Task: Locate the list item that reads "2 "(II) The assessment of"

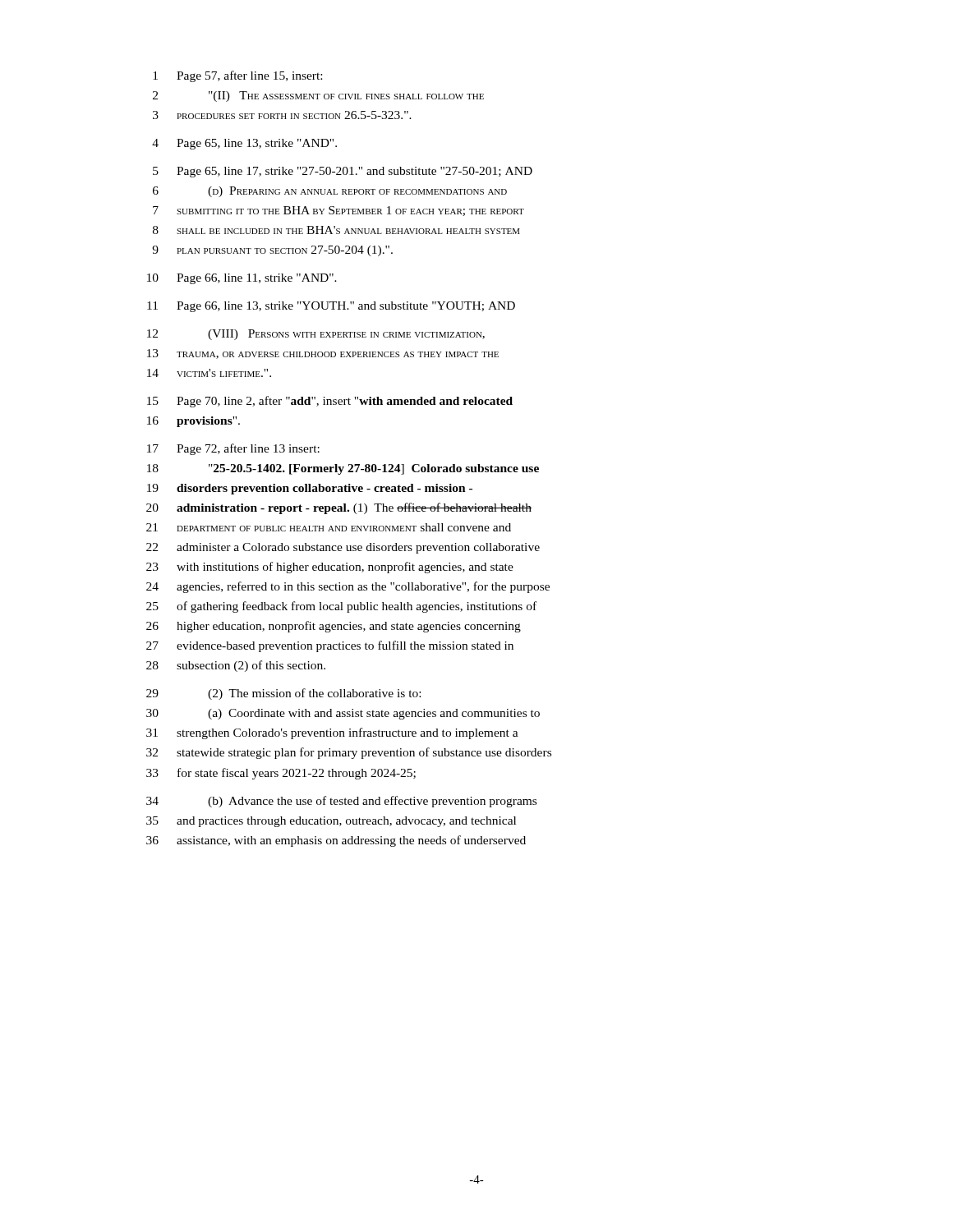Action: (x=476, y=95)
